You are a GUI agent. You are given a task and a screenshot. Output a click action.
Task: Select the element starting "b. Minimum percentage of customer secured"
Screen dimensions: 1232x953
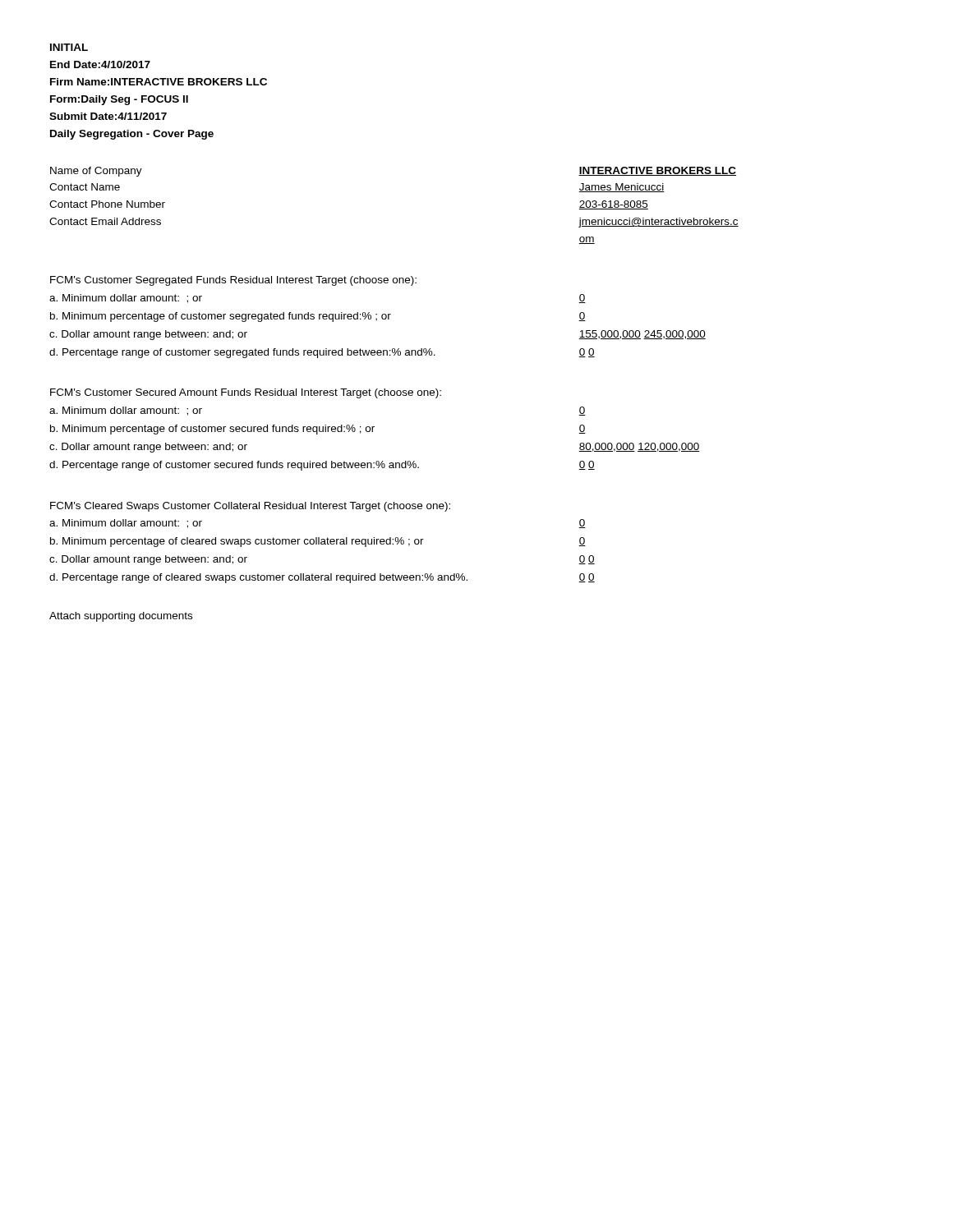212,428
